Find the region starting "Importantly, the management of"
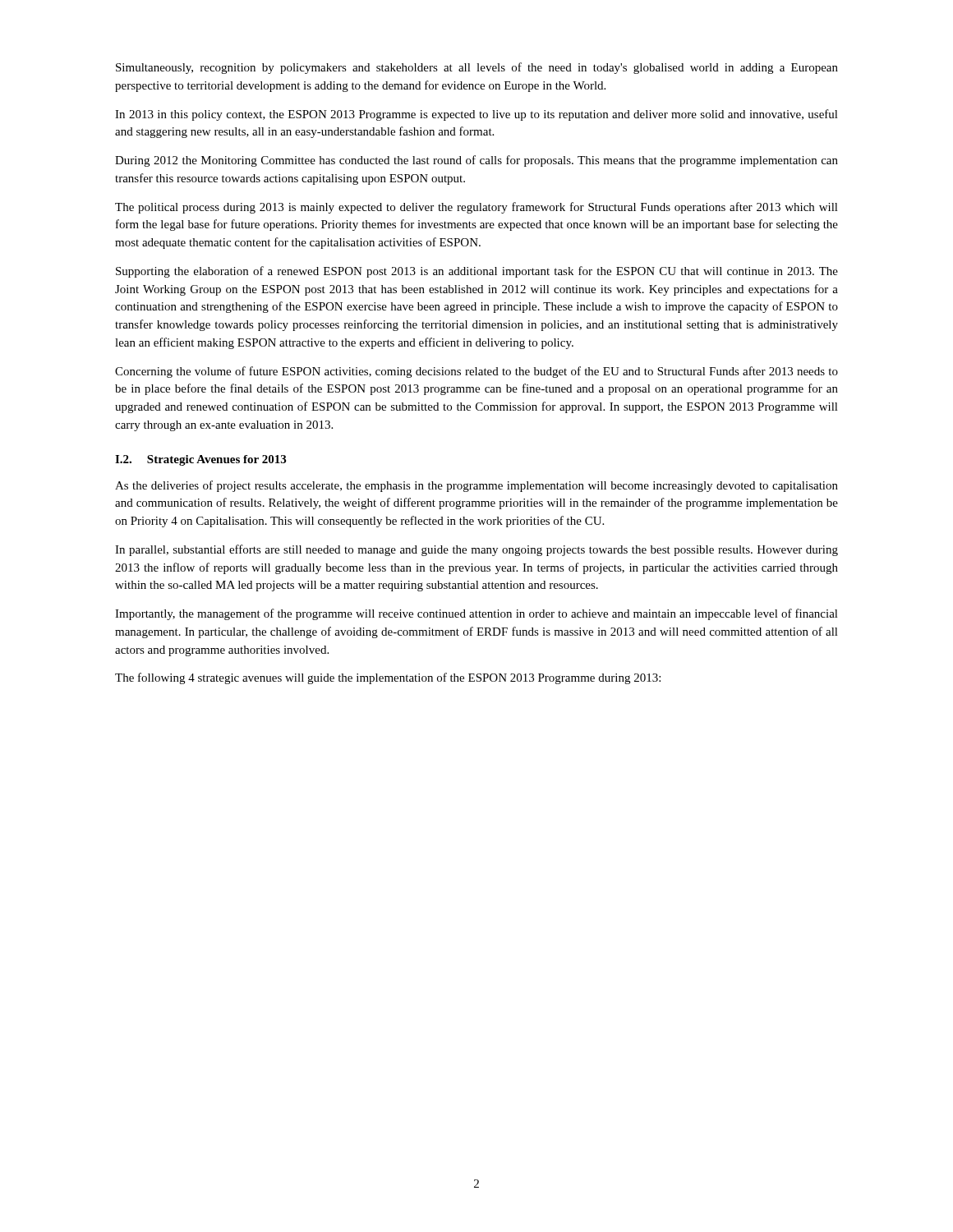 click(x=476, y=632)
